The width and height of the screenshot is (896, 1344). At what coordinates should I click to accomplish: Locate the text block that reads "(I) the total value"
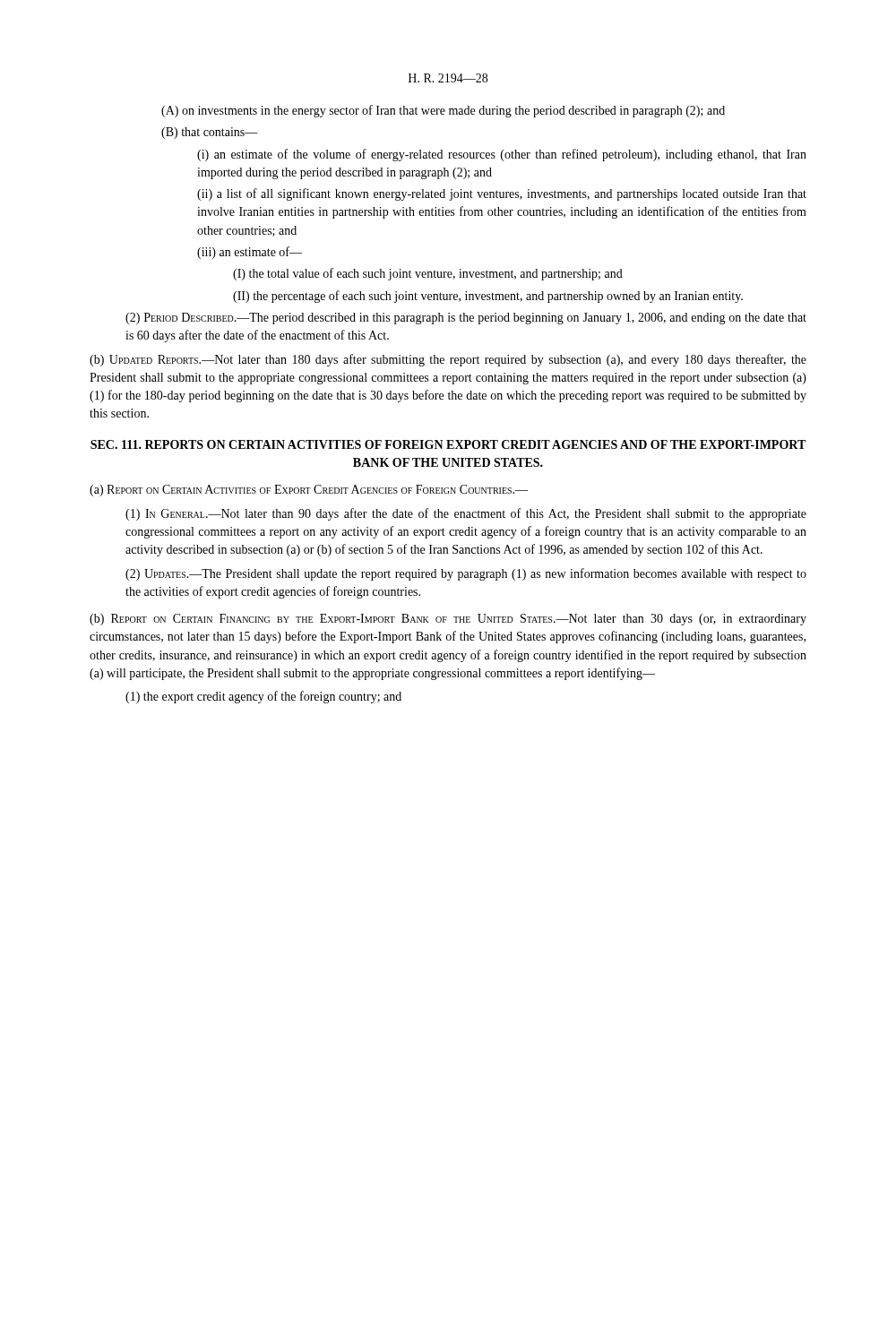click(520, 275)
